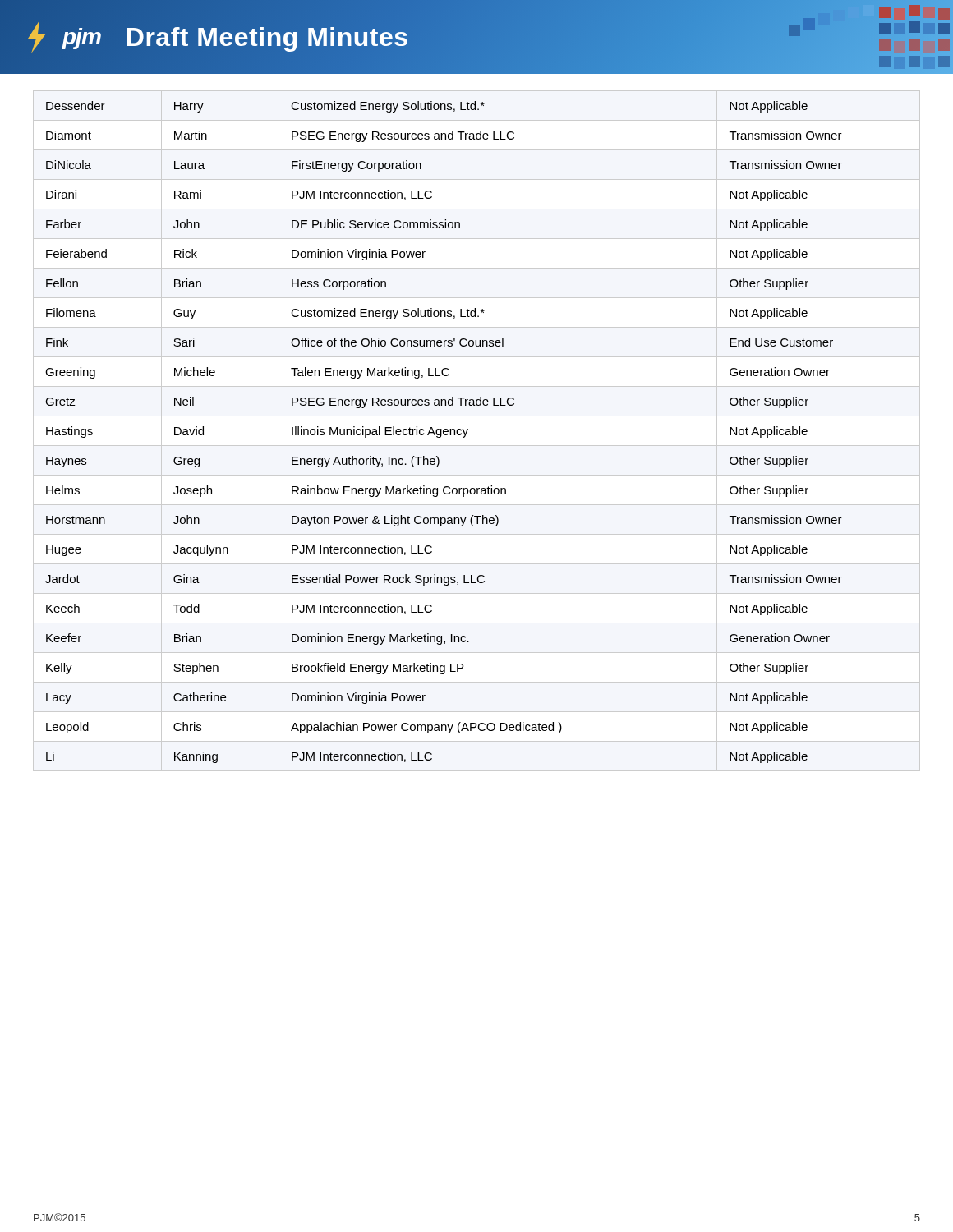The height and width of the screenshot is (1232, 953).
Task: Locate the table with the text "Not Applicable"
Action: click(476, 431)
